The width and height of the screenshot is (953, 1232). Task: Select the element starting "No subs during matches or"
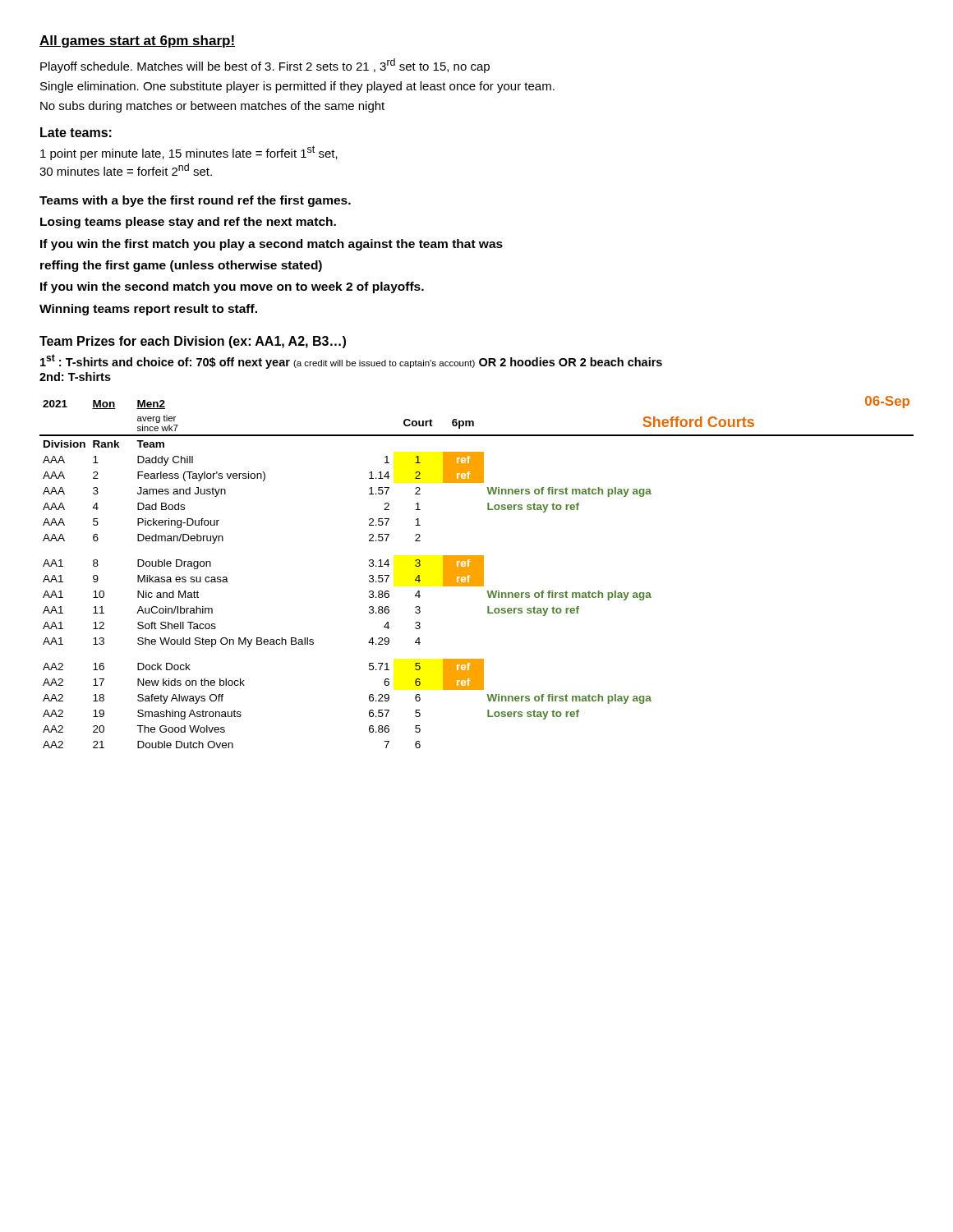(212, 106)
